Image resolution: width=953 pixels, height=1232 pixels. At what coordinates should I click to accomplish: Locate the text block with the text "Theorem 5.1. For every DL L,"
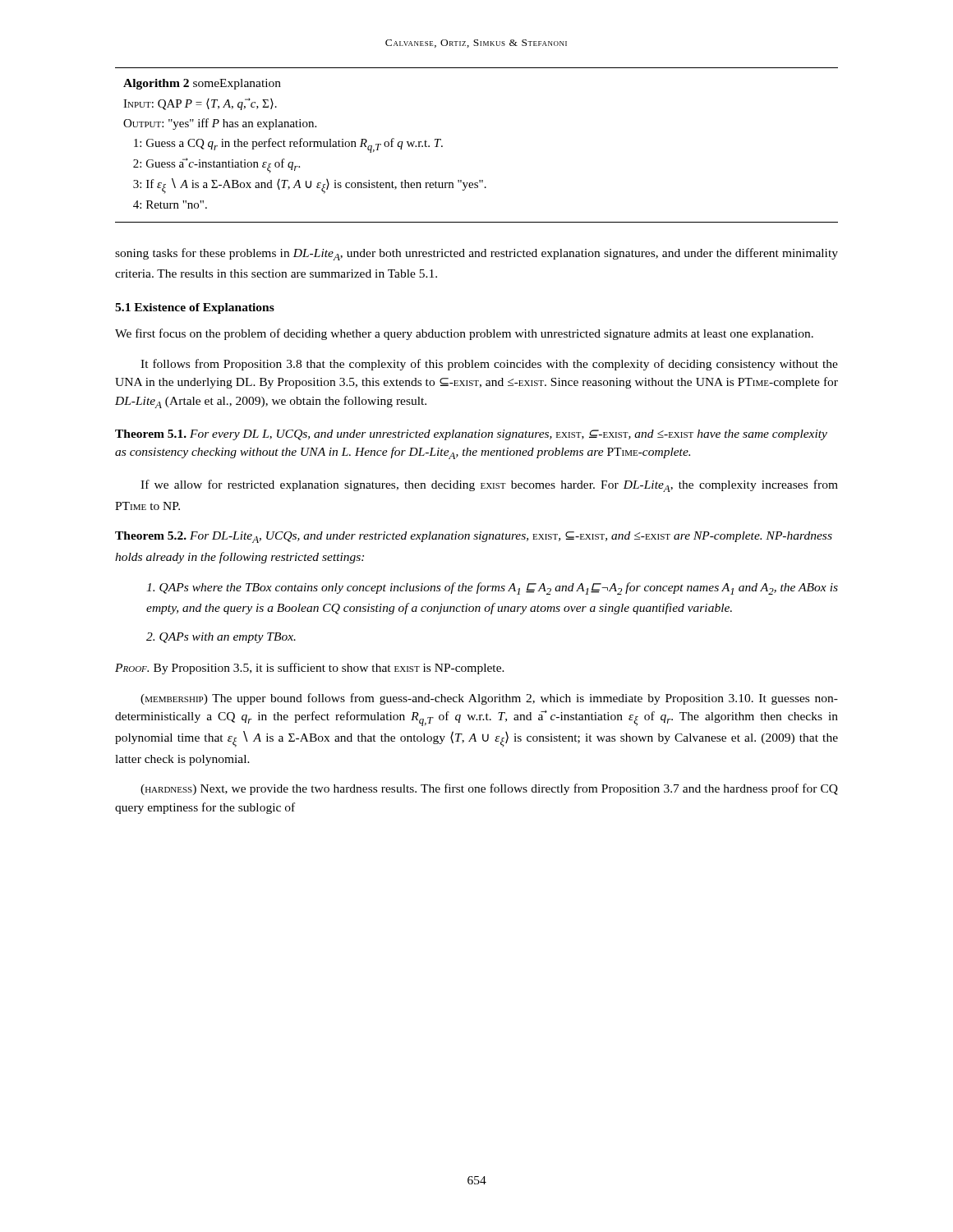pyautogui.click(x=471, y=444)
